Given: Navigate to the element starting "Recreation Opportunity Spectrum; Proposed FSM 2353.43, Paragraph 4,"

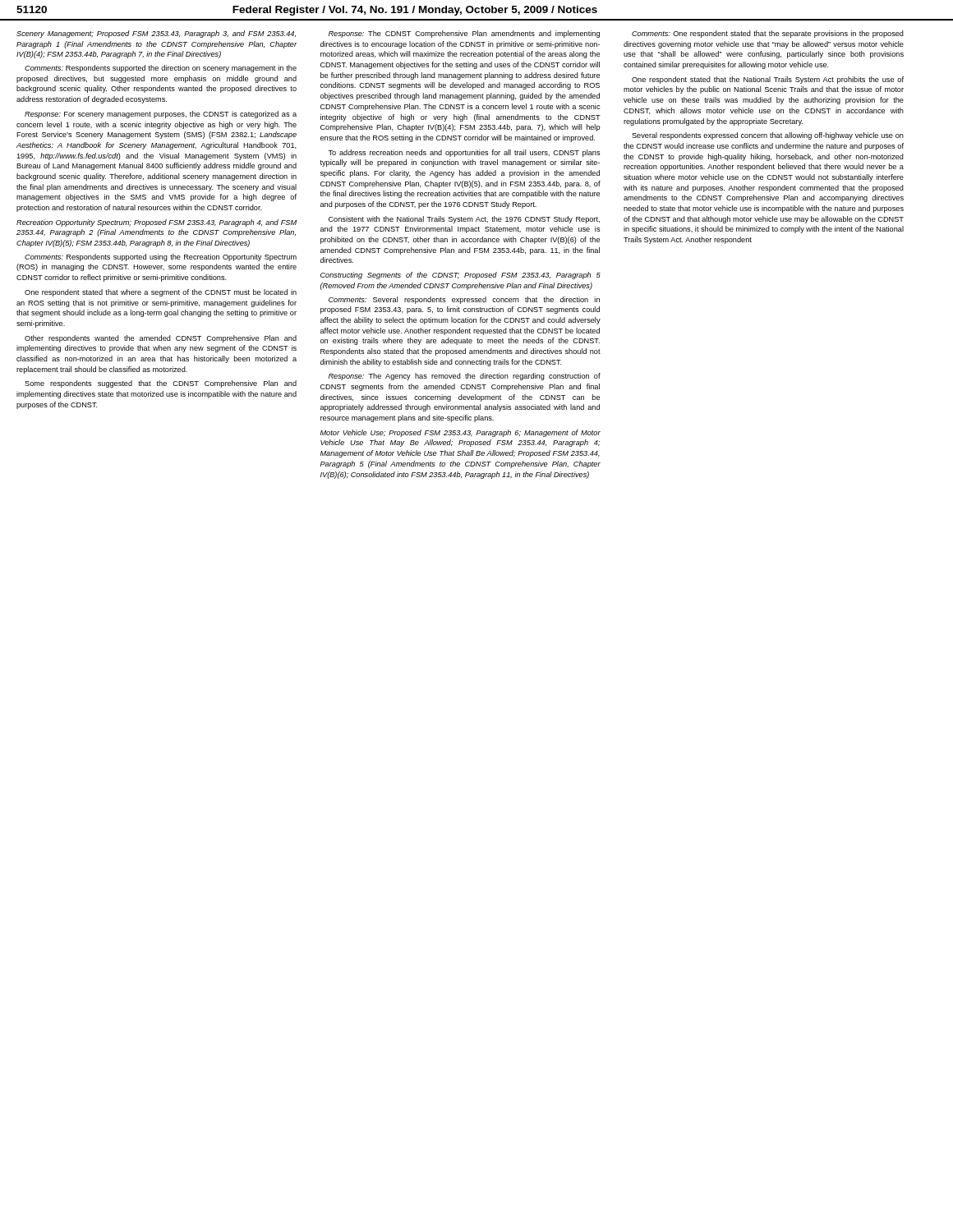Looking at the screenshot, I should pyautogui.click(x=156, y=233).
